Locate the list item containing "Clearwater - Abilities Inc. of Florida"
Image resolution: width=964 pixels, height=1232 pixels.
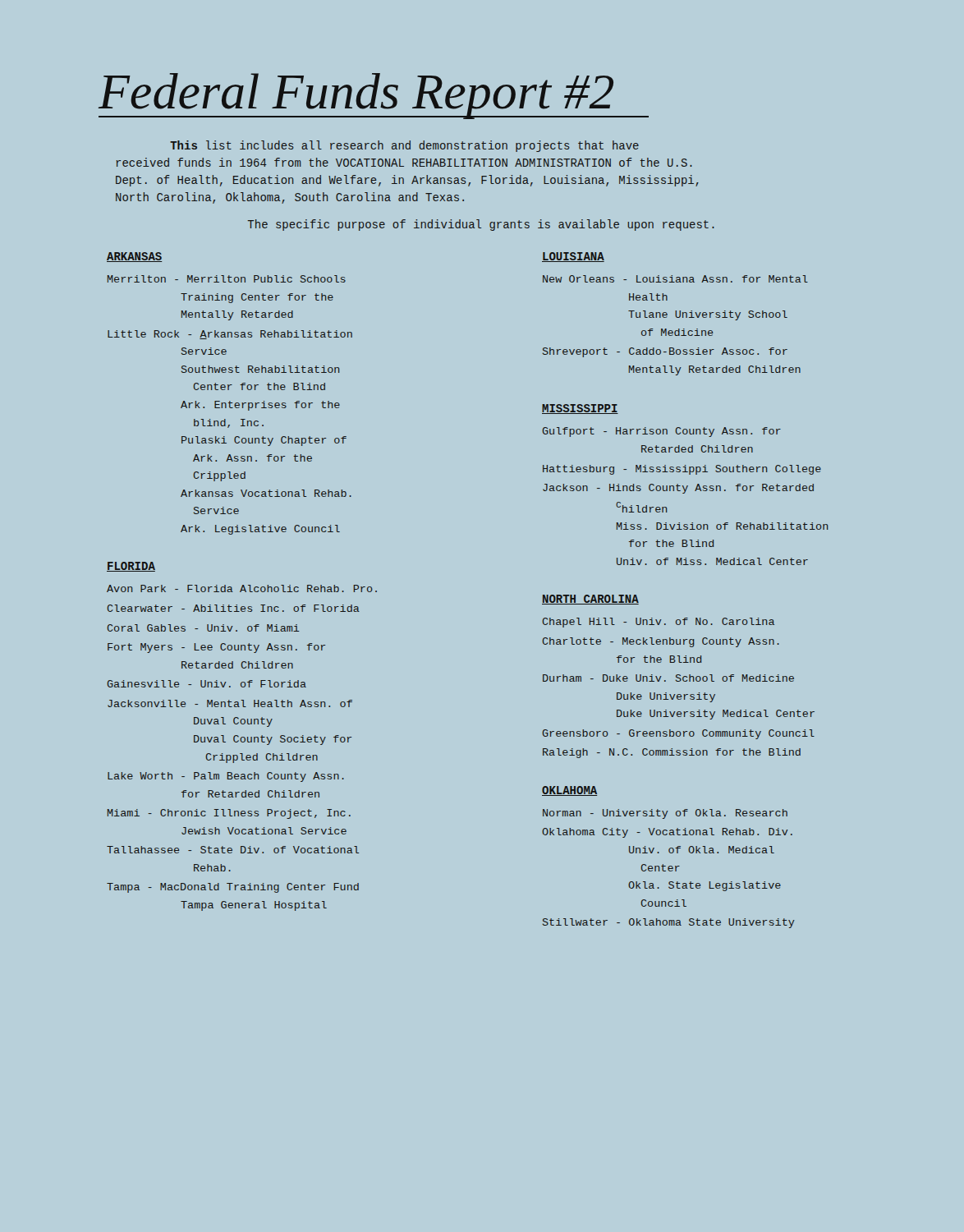point(312,609)
